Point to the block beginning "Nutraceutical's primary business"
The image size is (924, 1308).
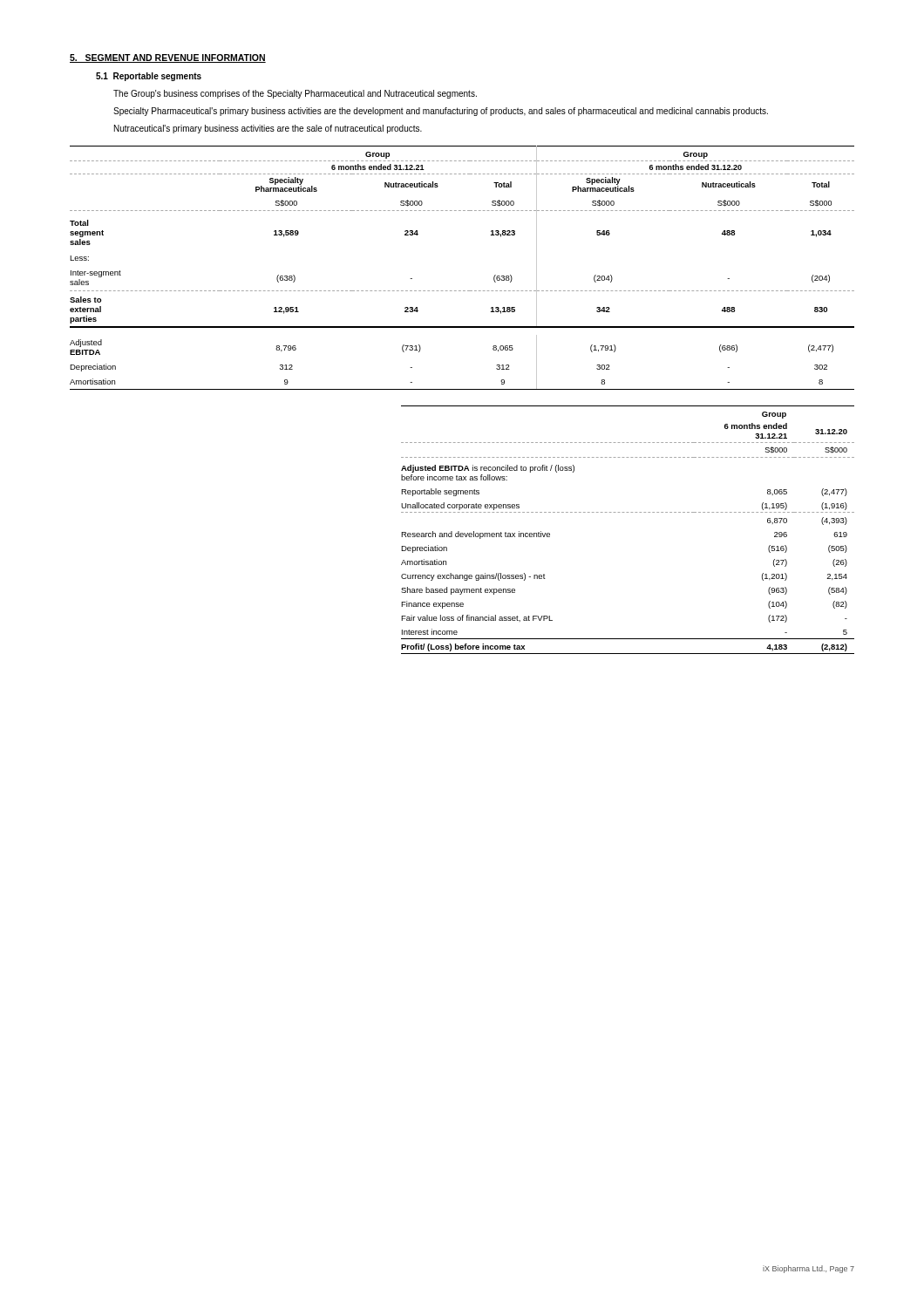pos(268,129)
